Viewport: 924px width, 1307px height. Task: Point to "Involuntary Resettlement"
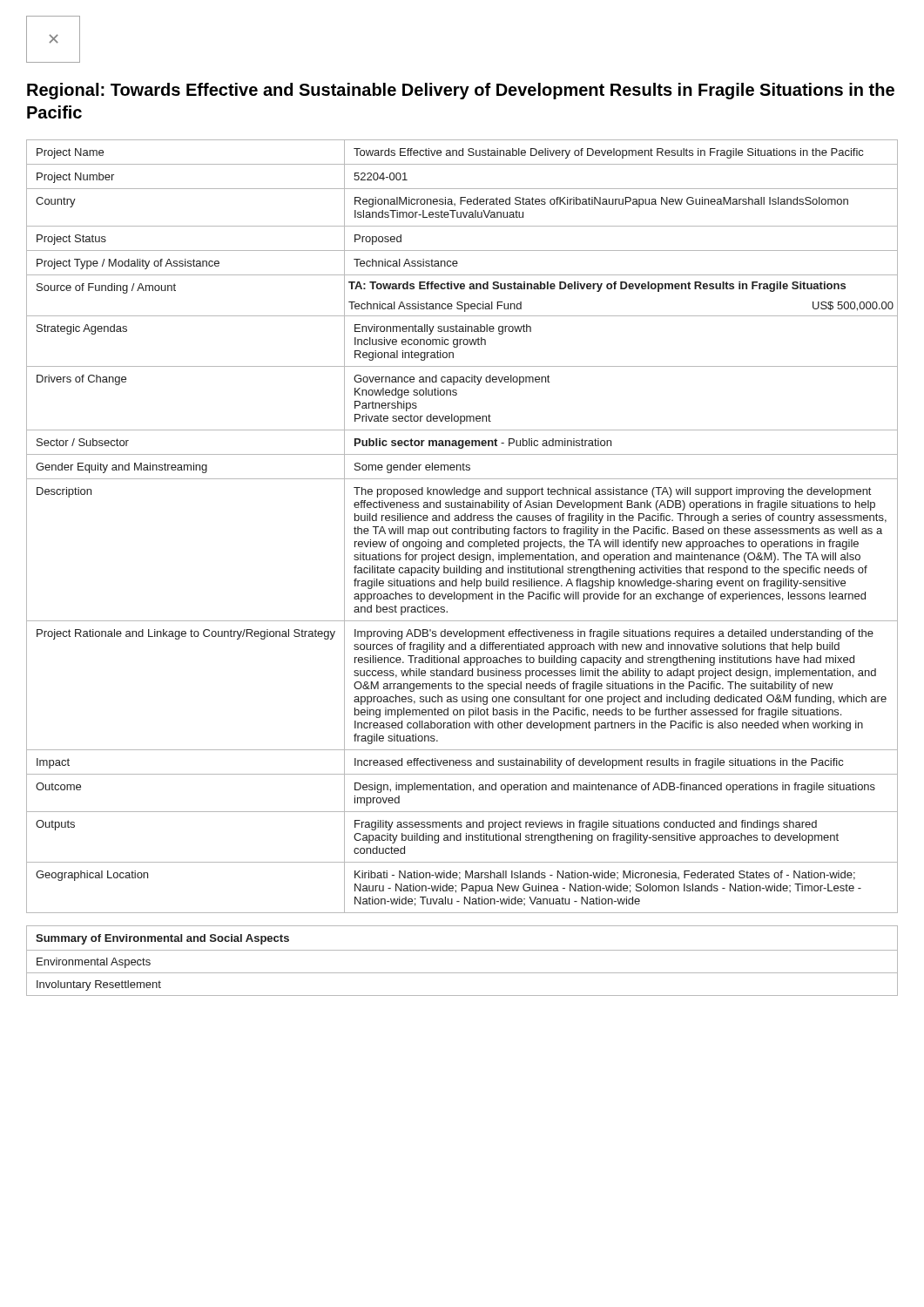click(98, 984)
